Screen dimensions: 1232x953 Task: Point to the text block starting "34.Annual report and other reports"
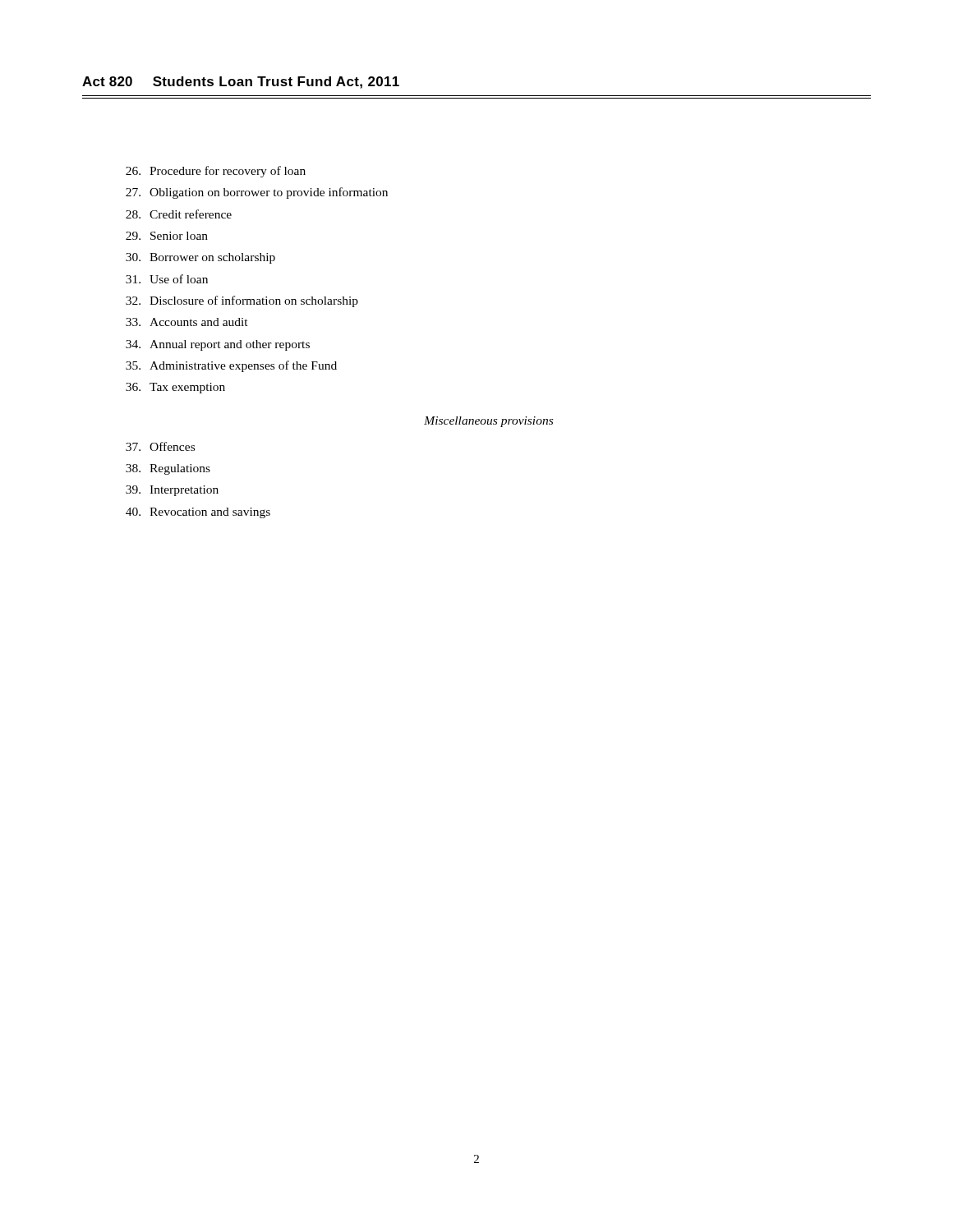tap(208, 344)
